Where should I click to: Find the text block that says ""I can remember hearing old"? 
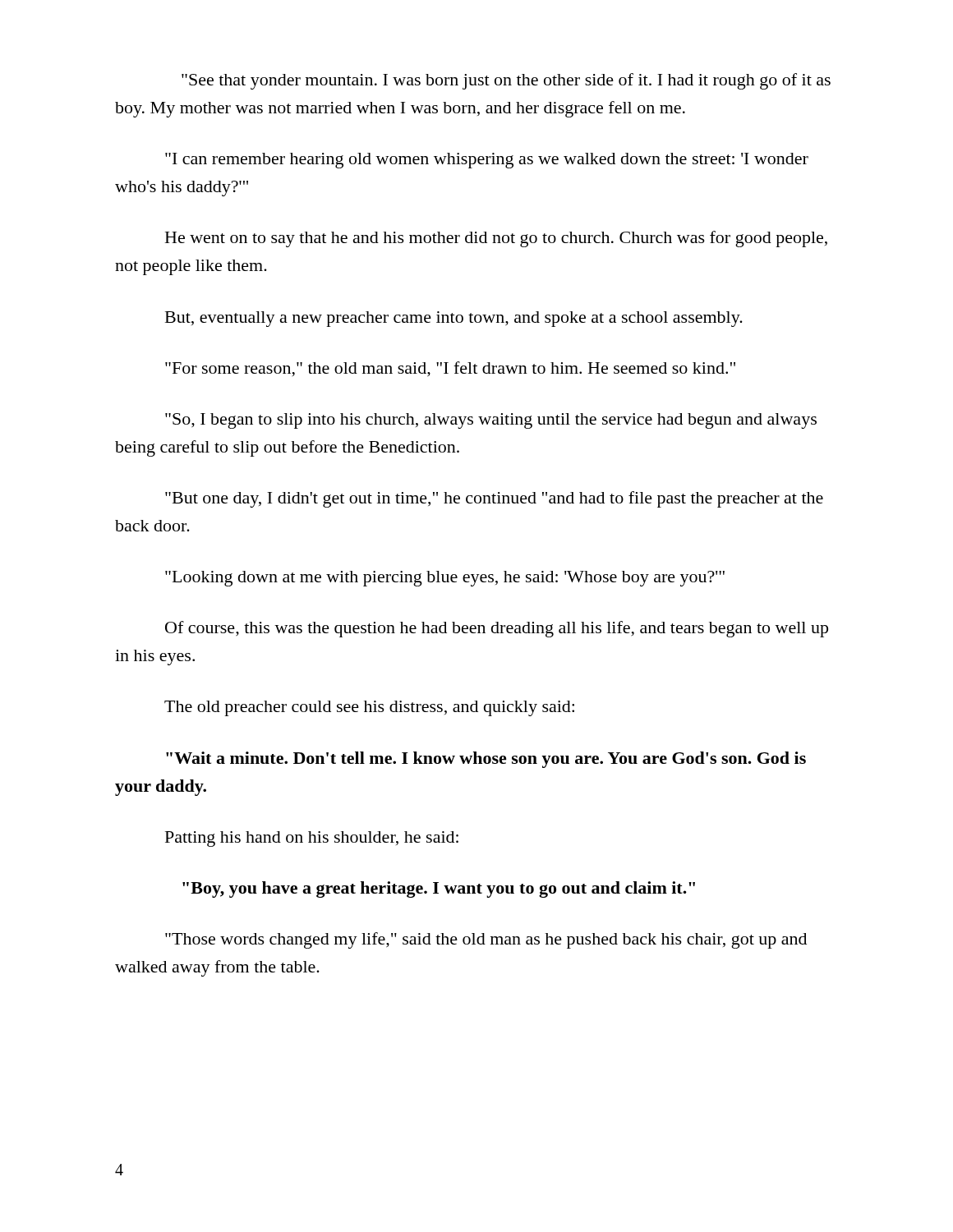(x=462, y=172)
